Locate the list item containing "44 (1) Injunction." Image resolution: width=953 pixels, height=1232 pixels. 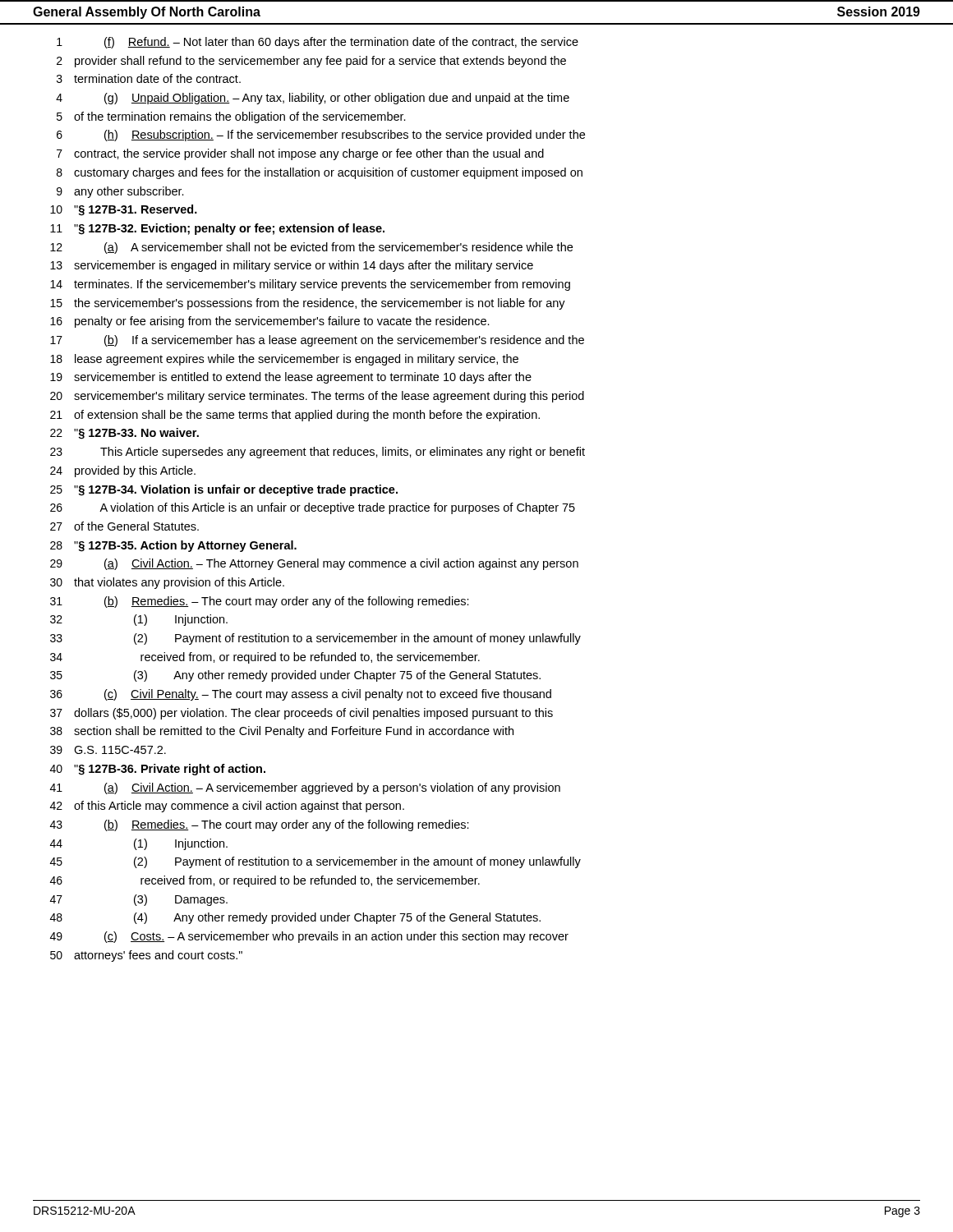[x=139, y=844]
